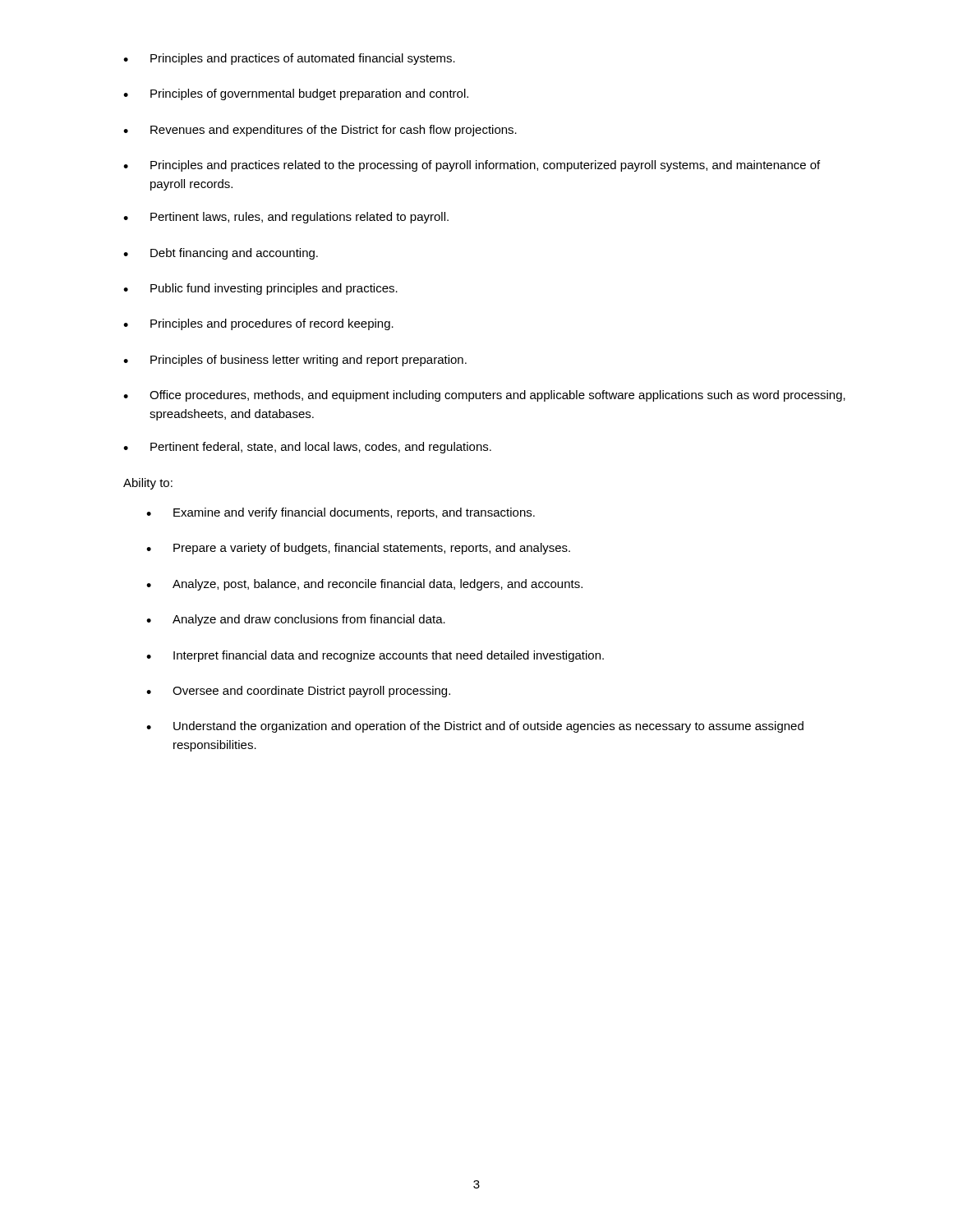Image resolution: width=953 pixels, height=1232 pixels.
Task: Locate the text block starting "• Public fund investing principles"
Action: 261,290
